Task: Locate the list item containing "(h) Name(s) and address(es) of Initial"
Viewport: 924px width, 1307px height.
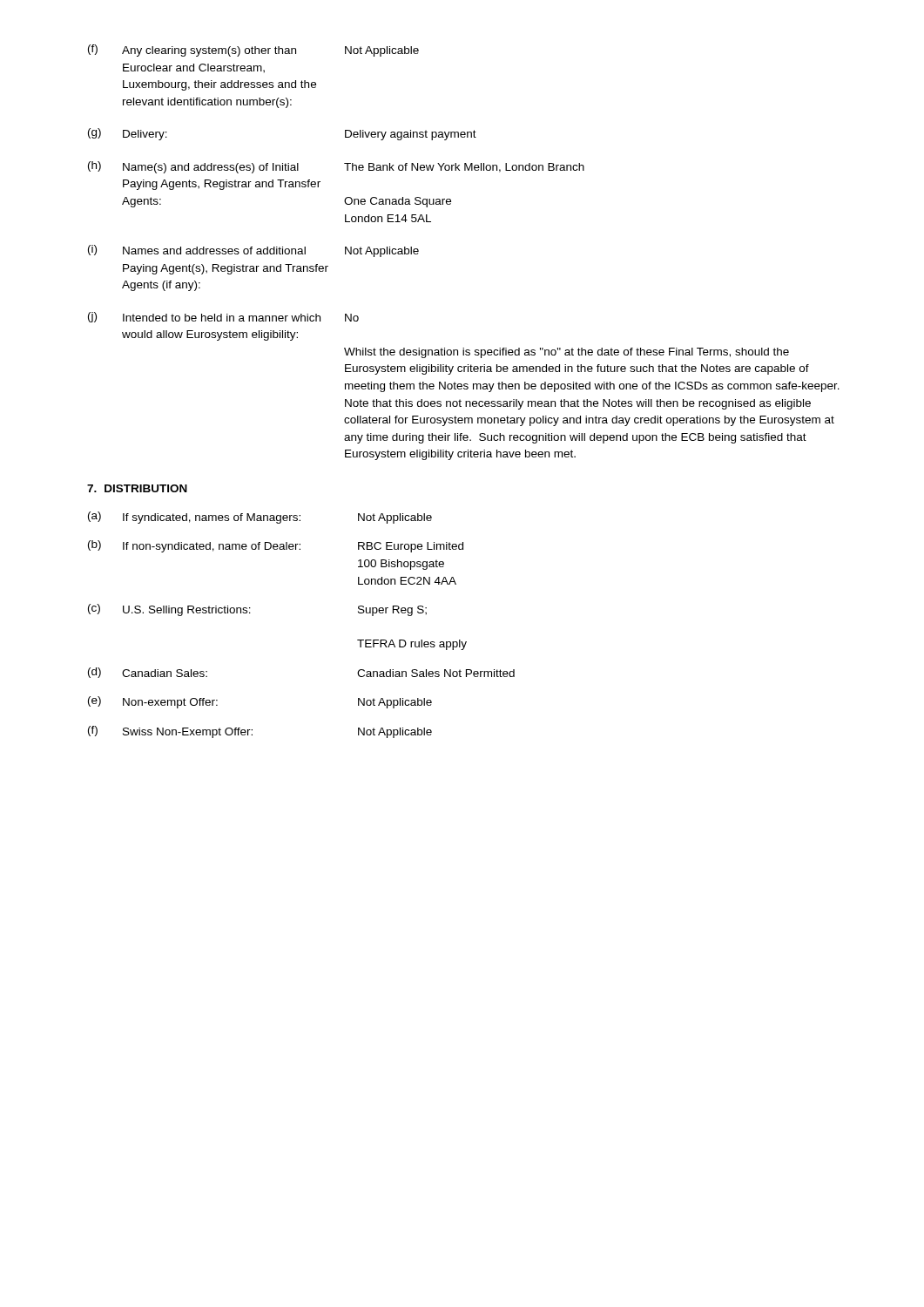Action: (210, 166)
